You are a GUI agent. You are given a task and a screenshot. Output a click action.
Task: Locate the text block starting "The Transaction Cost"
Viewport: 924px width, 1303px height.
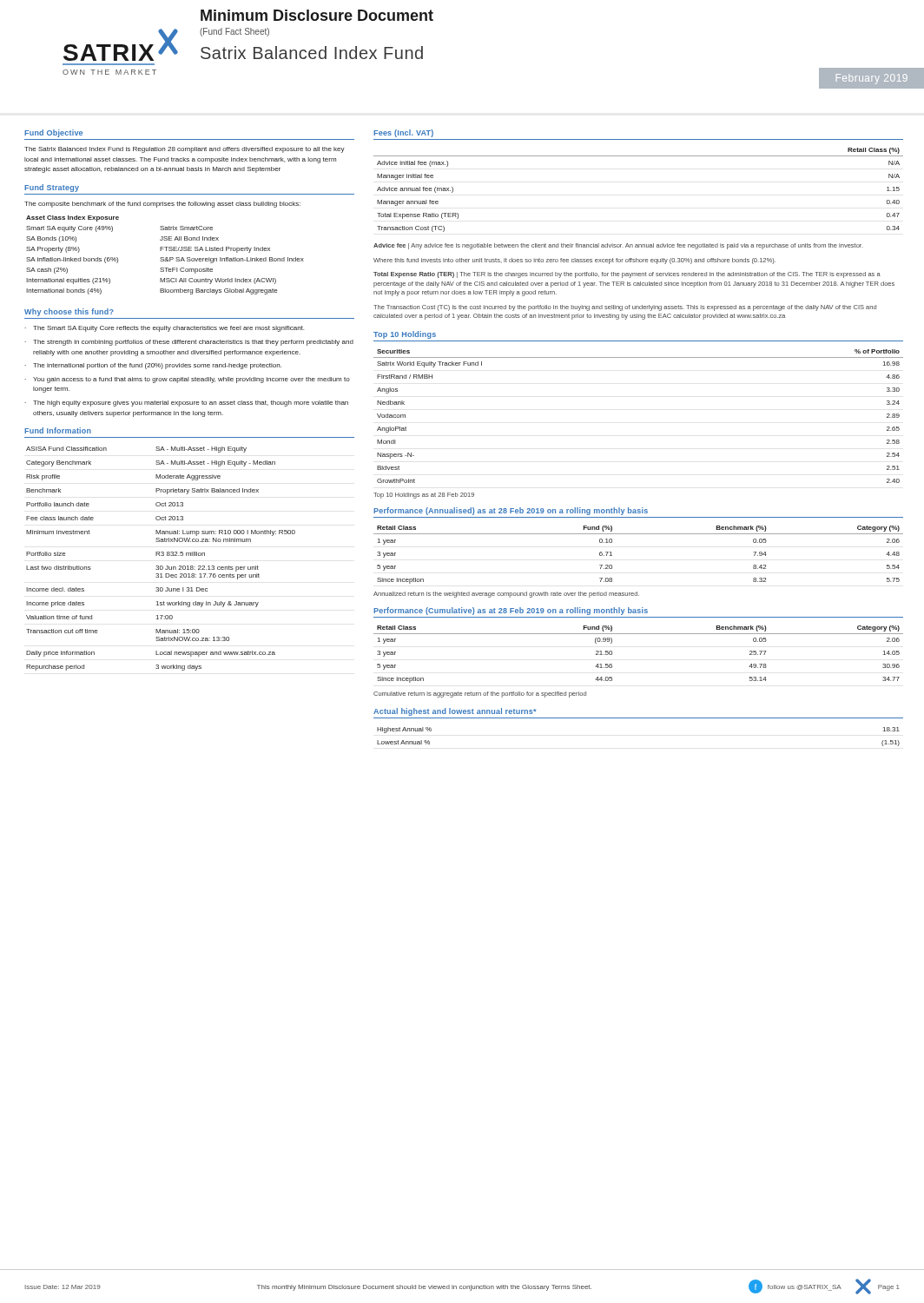(x=625, y=311)
